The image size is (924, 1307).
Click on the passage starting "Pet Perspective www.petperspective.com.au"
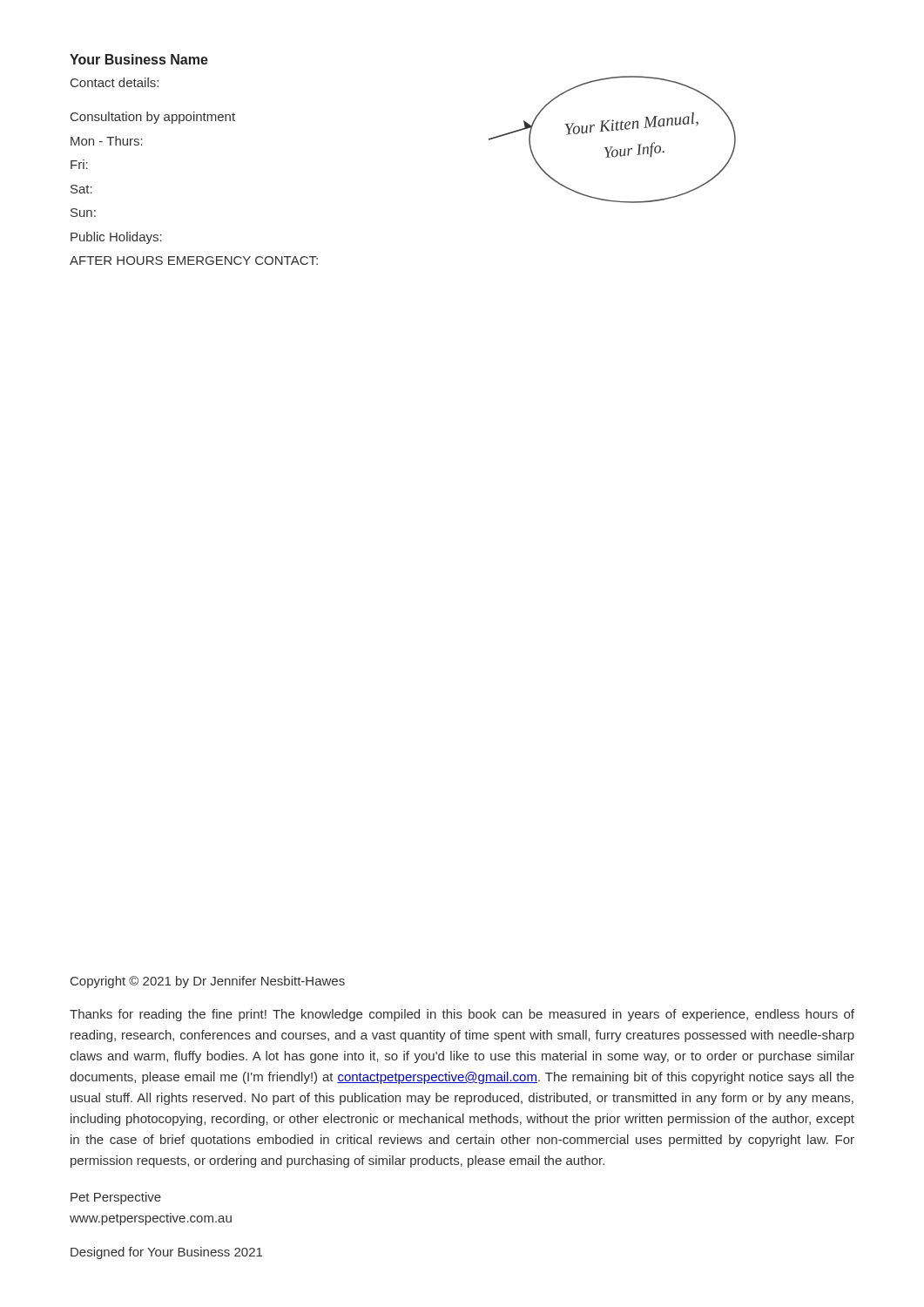pyautogui.click(x=151, y=1207)
